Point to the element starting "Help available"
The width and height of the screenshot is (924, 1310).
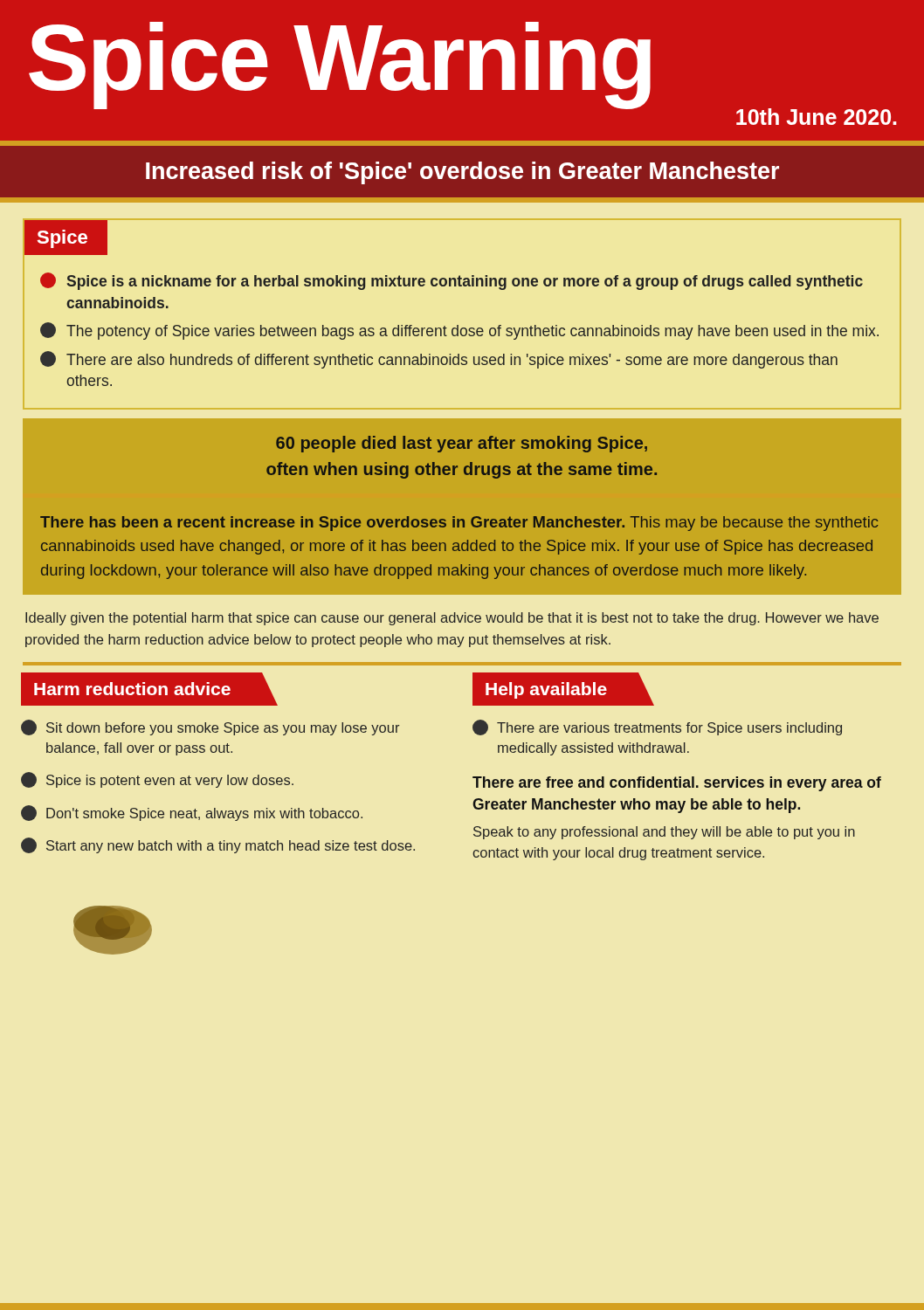[x=555, y=689]
